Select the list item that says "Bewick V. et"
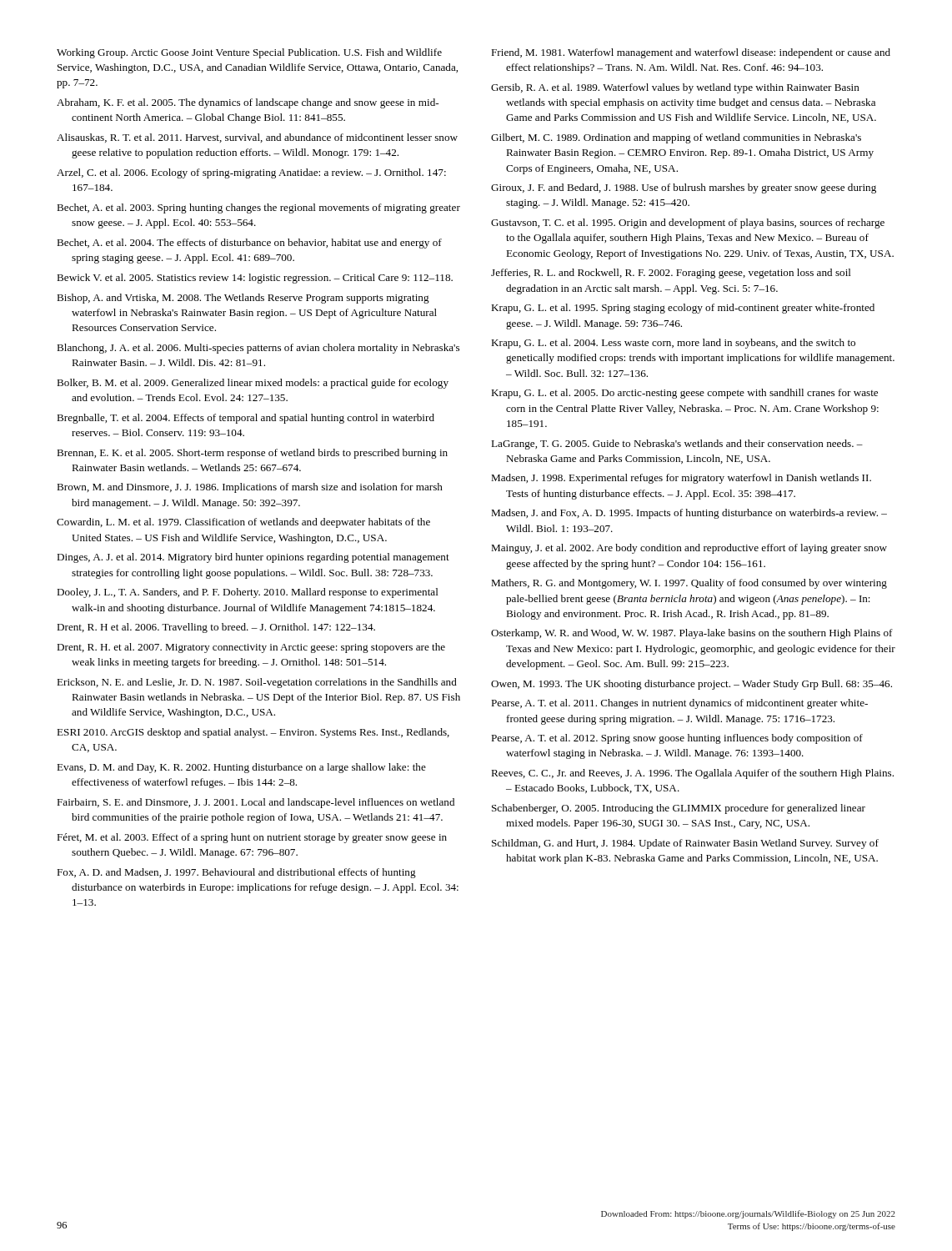 coord(255,277)
